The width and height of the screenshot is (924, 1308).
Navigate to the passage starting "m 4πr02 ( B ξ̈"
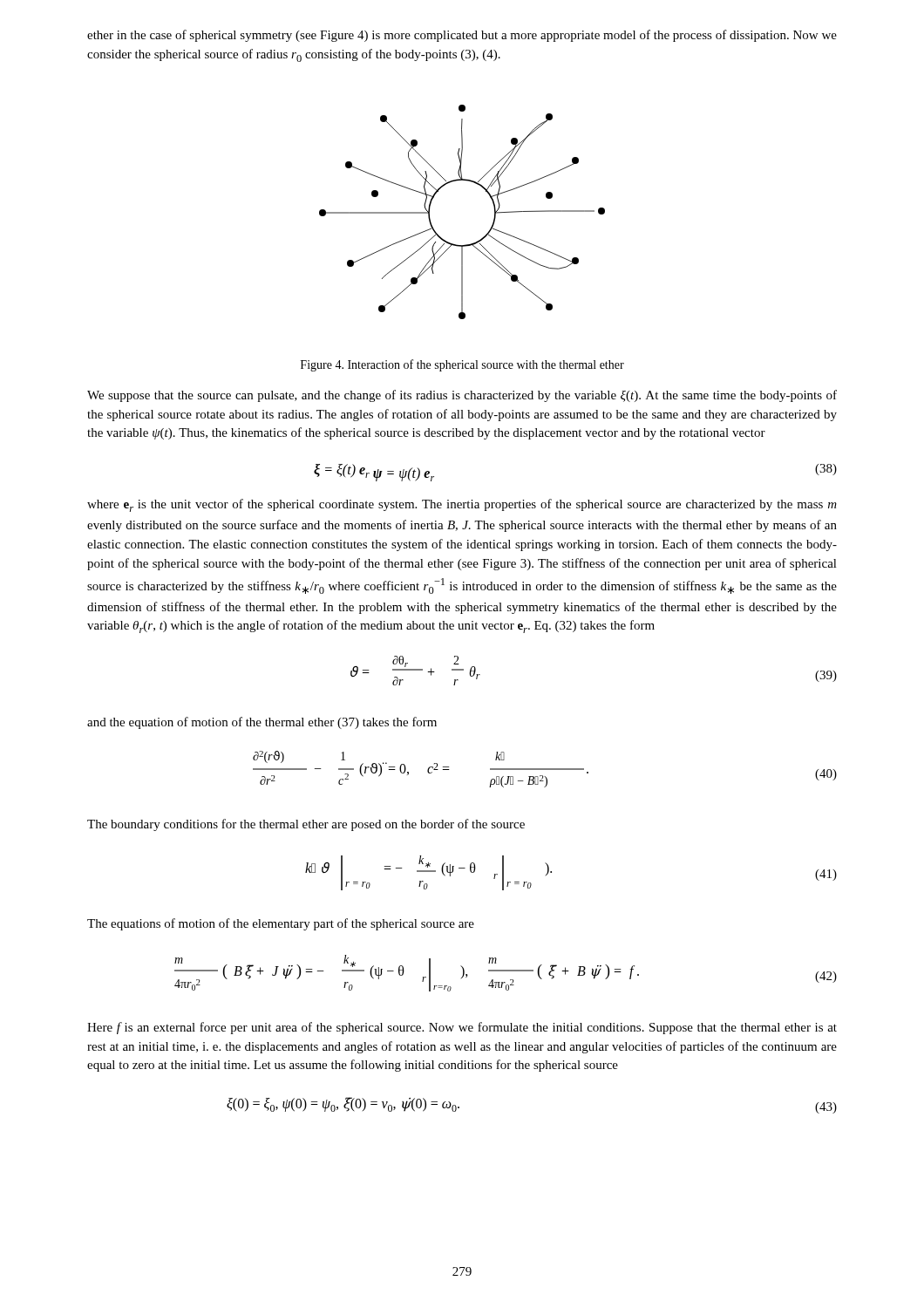point(462,976)
